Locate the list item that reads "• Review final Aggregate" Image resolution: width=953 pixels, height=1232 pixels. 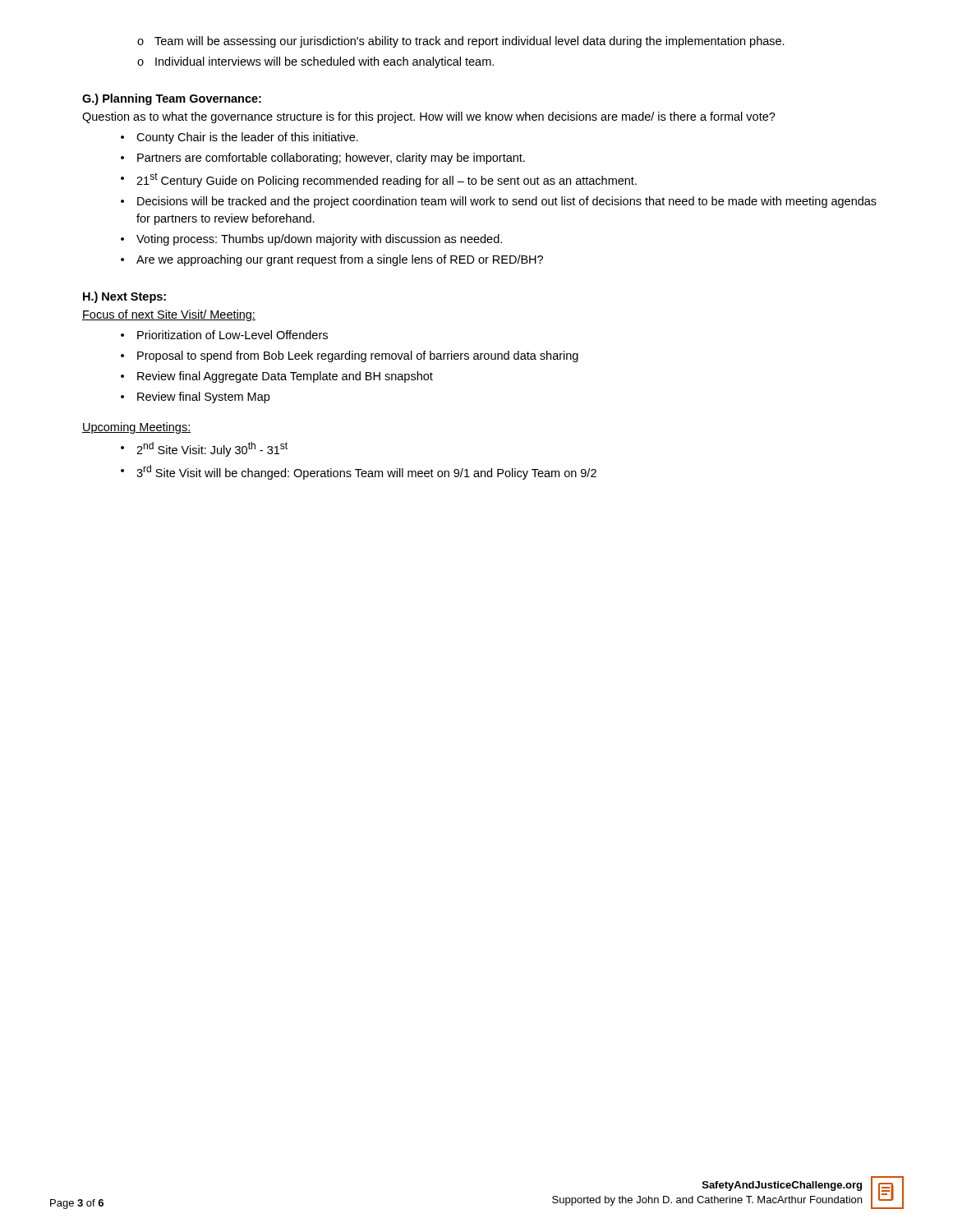pyautogui.click(x=273, y=377)
